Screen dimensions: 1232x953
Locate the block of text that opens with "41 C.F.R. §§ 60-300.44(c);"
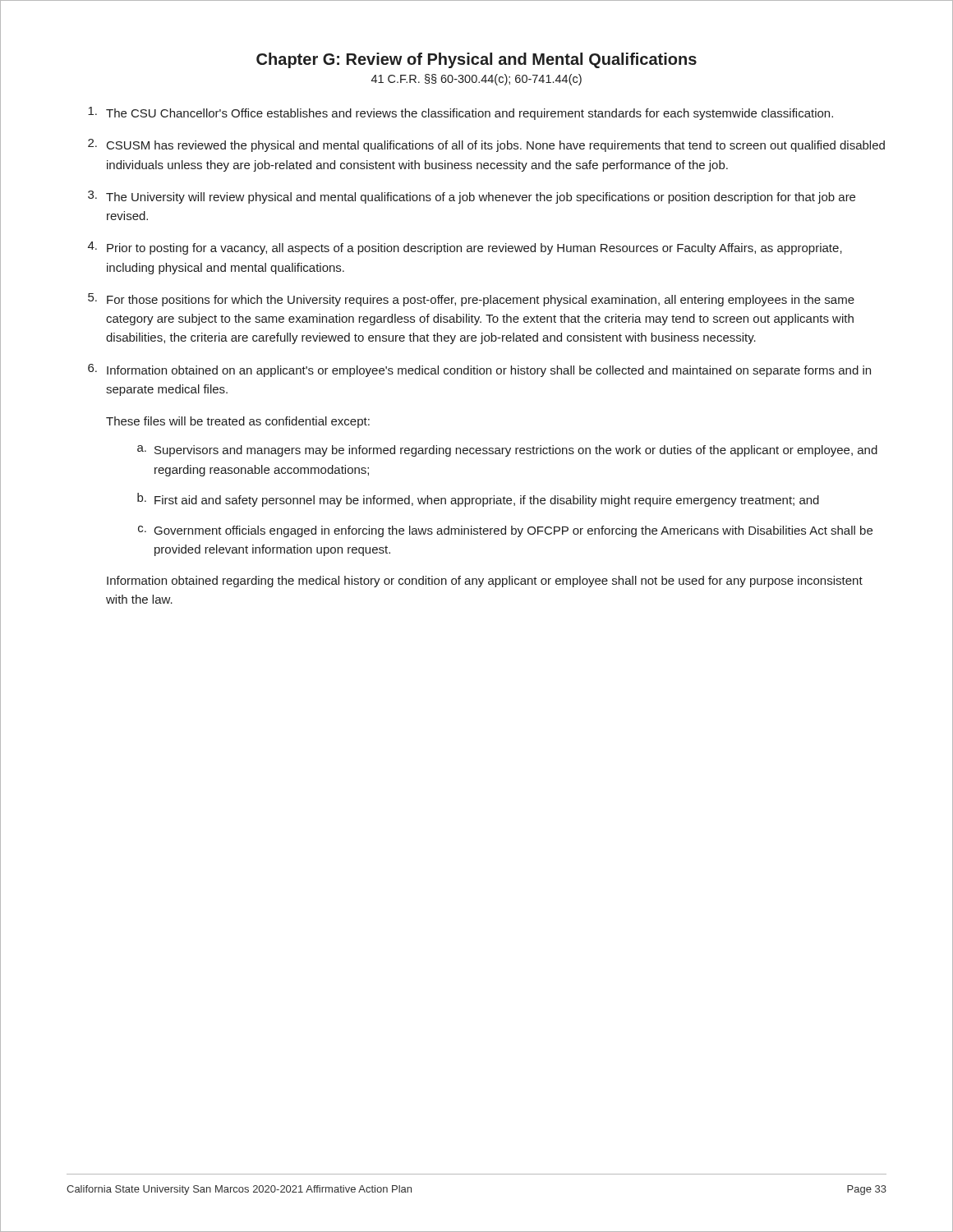[x=476, y=79]
